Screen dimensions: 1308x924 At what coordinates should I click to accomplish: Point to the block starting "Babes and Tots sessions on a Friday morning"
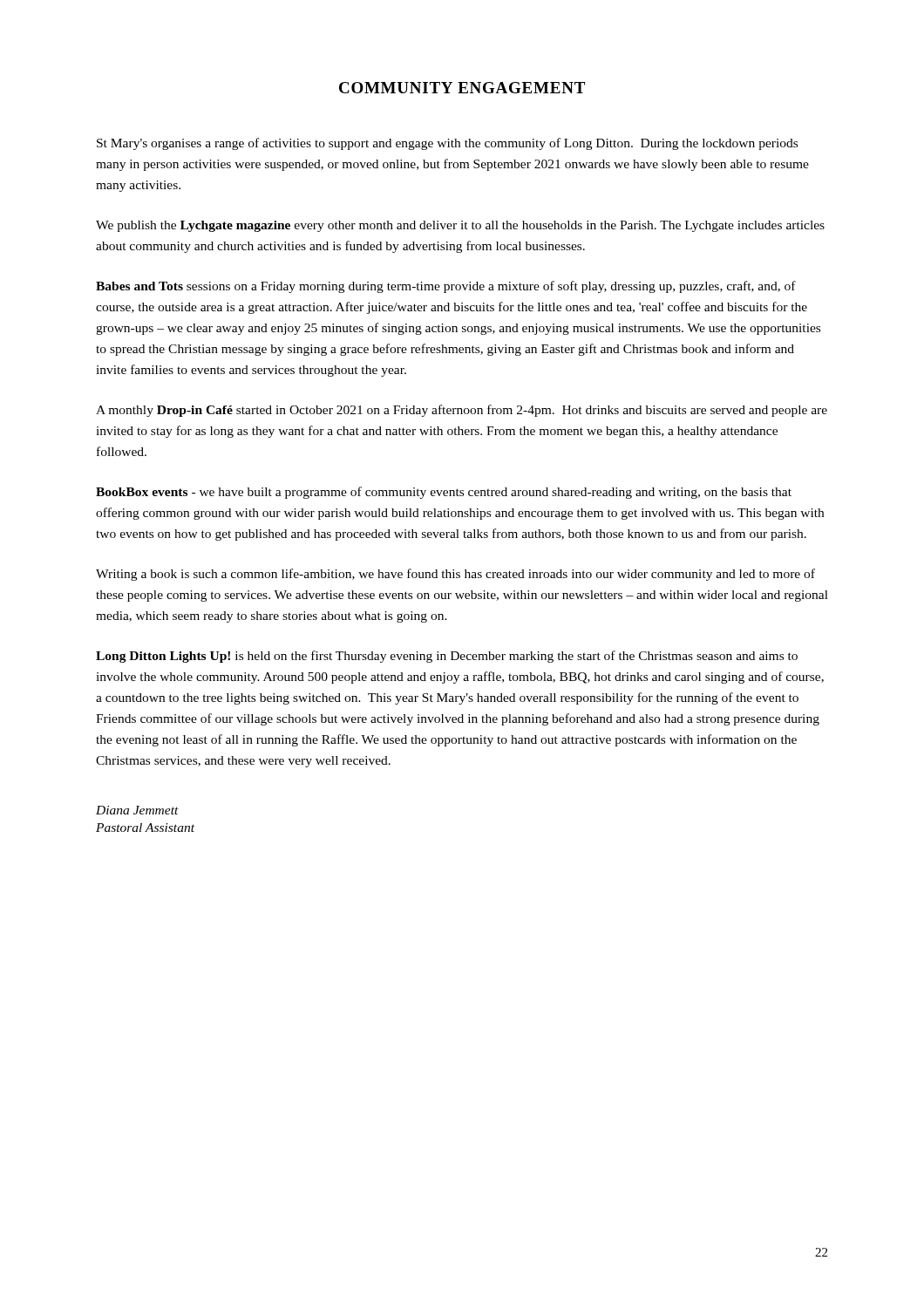458,328
